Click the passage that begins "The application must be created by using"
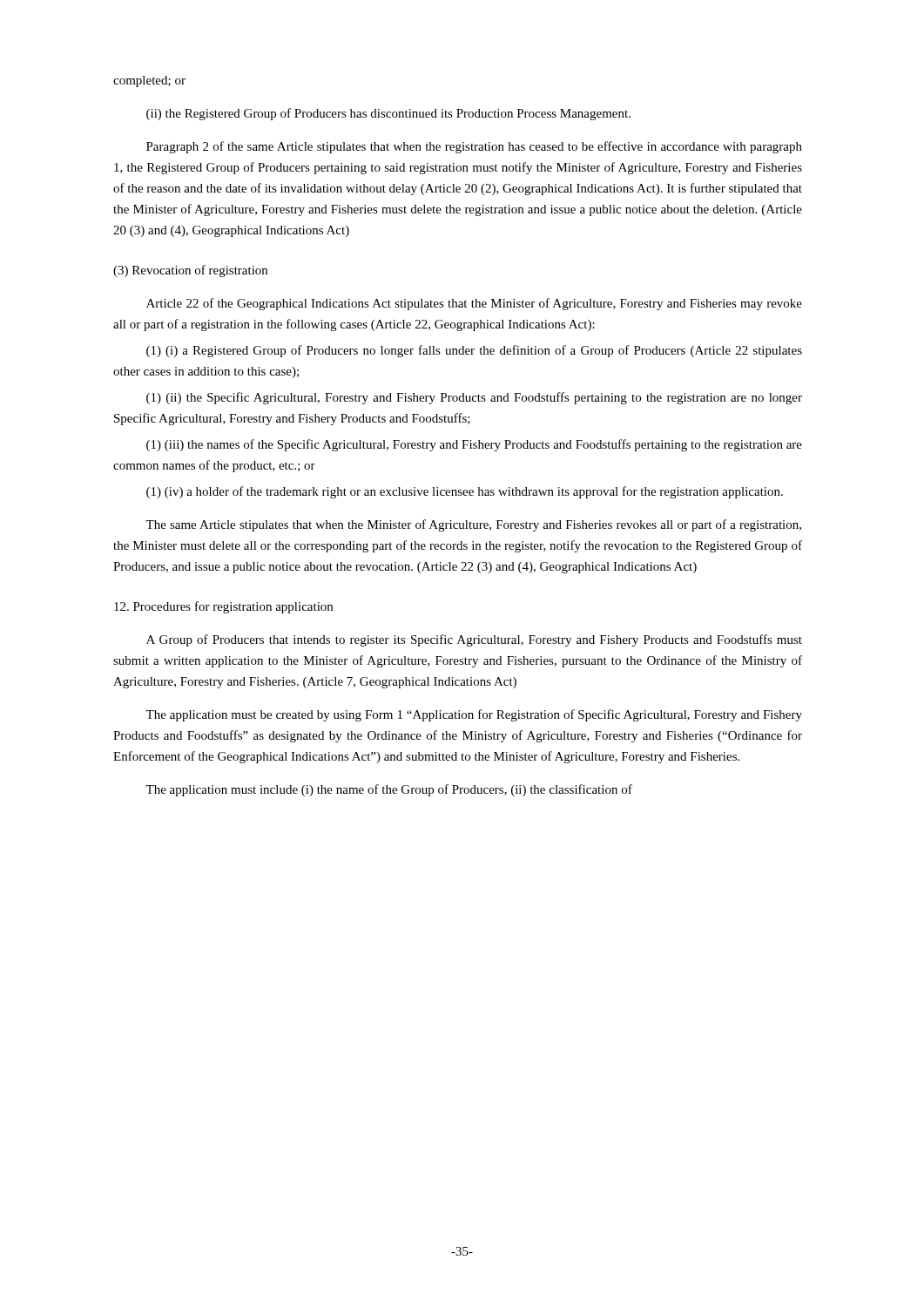The image size is (924, 1307). tap(458, 735)
